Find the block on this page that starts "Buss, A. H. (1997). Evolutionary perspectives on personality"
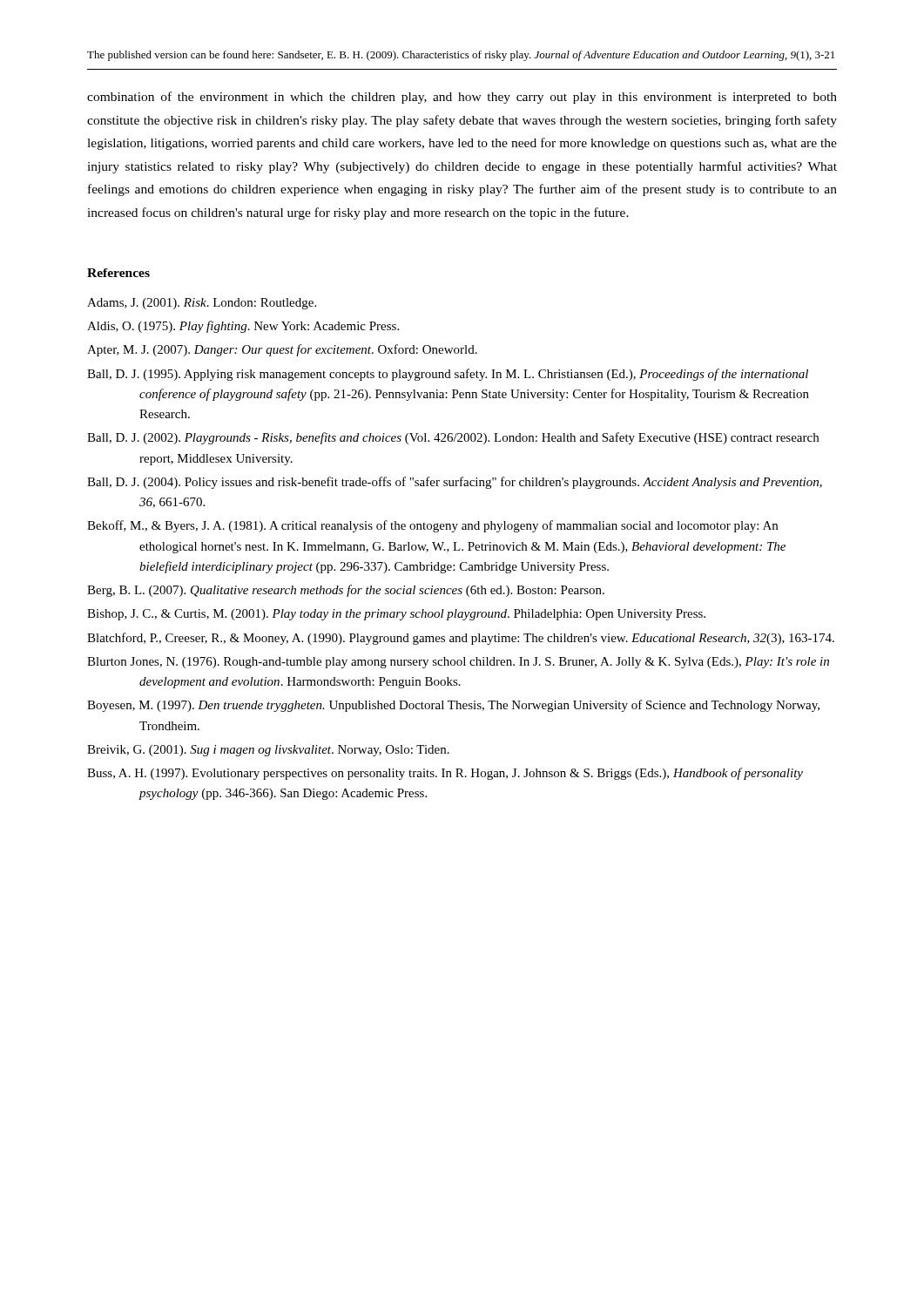924x1307 pixels. [x=445, y=783]
